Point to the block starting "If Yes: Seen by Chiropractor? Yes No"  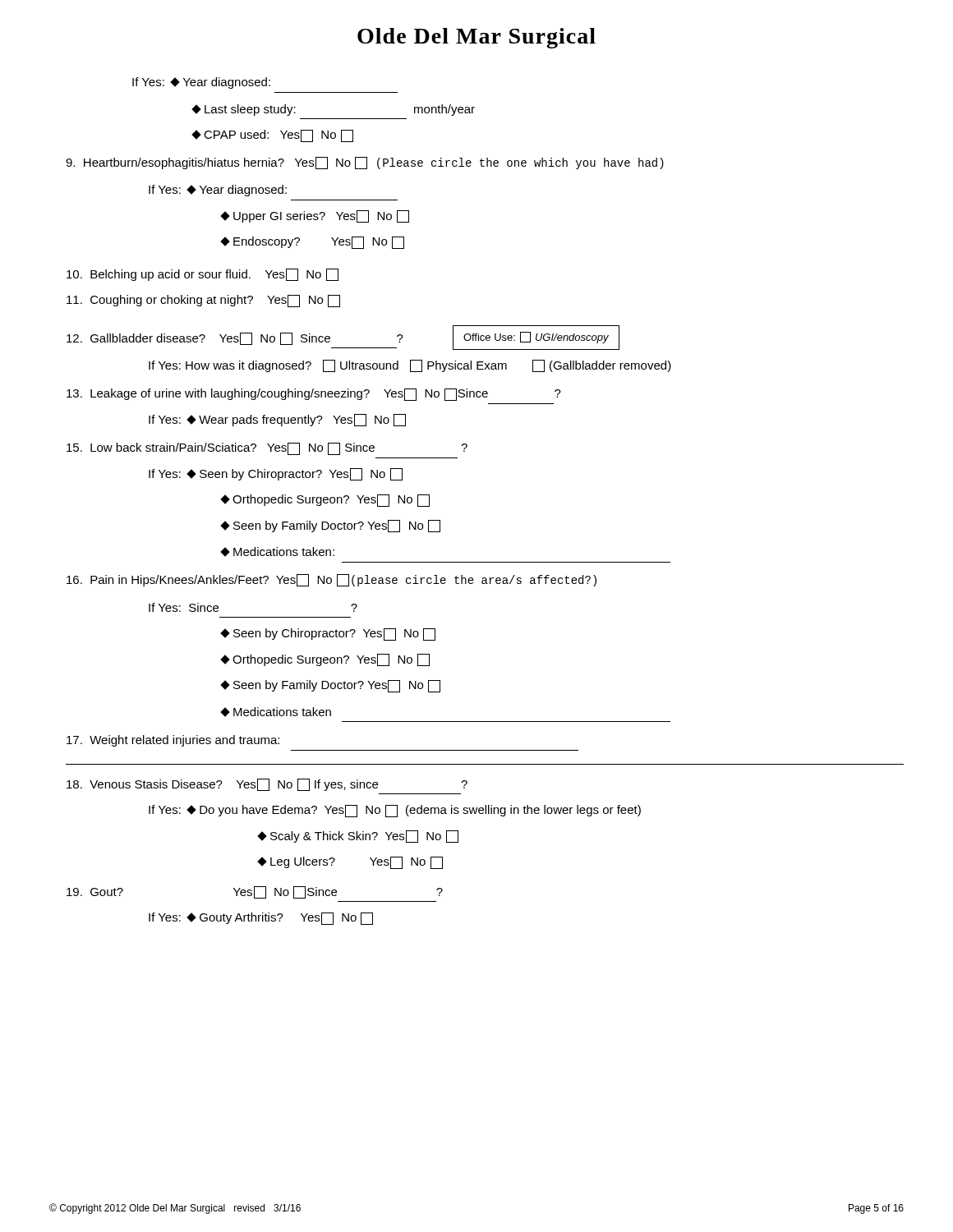(275, 474)
